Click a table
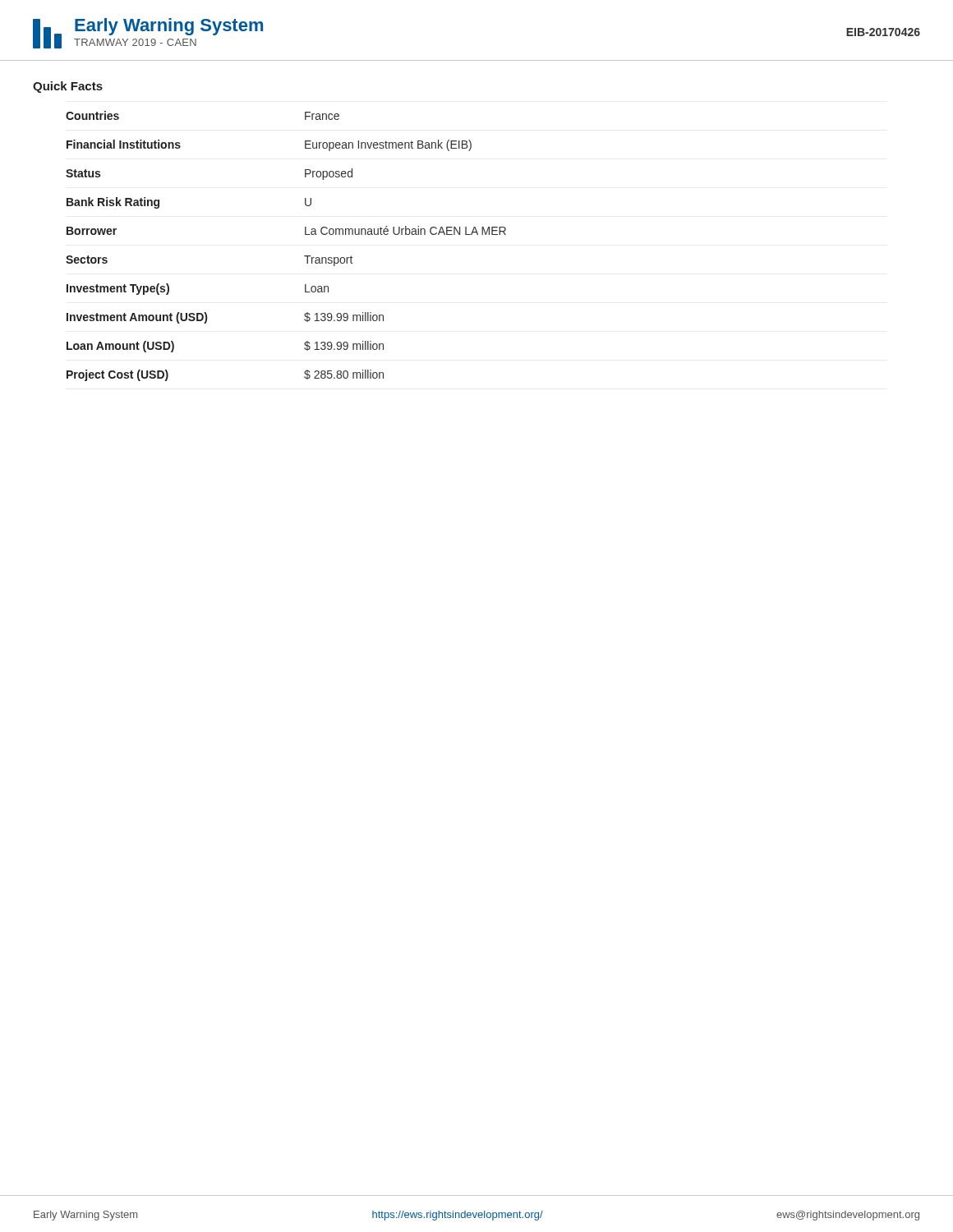This screenshot has width=953, height=1232. 476,246
